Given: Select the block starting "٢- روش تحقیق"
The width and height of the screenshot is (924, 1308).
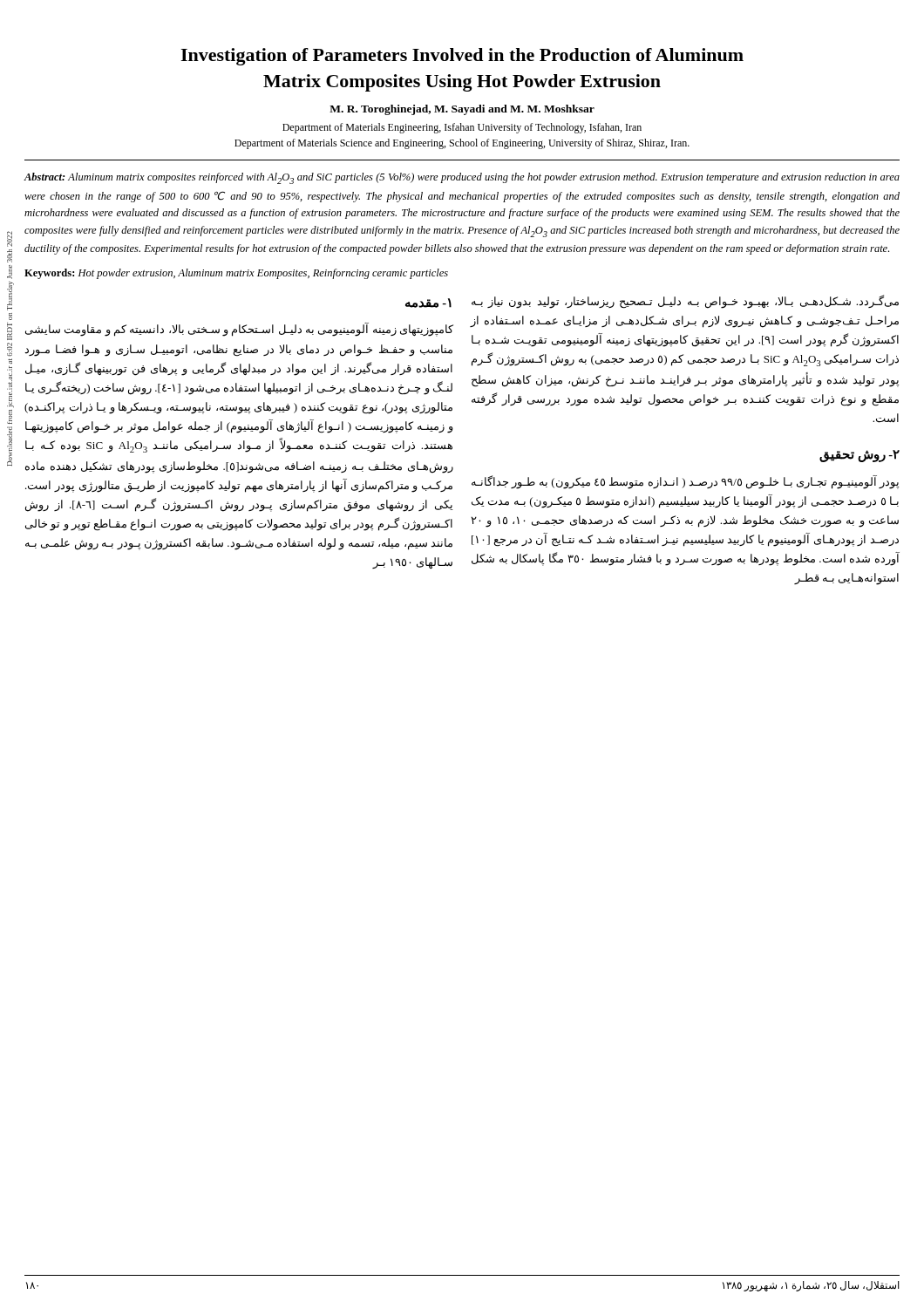Looking at the screenshot, I should point(859,455).
